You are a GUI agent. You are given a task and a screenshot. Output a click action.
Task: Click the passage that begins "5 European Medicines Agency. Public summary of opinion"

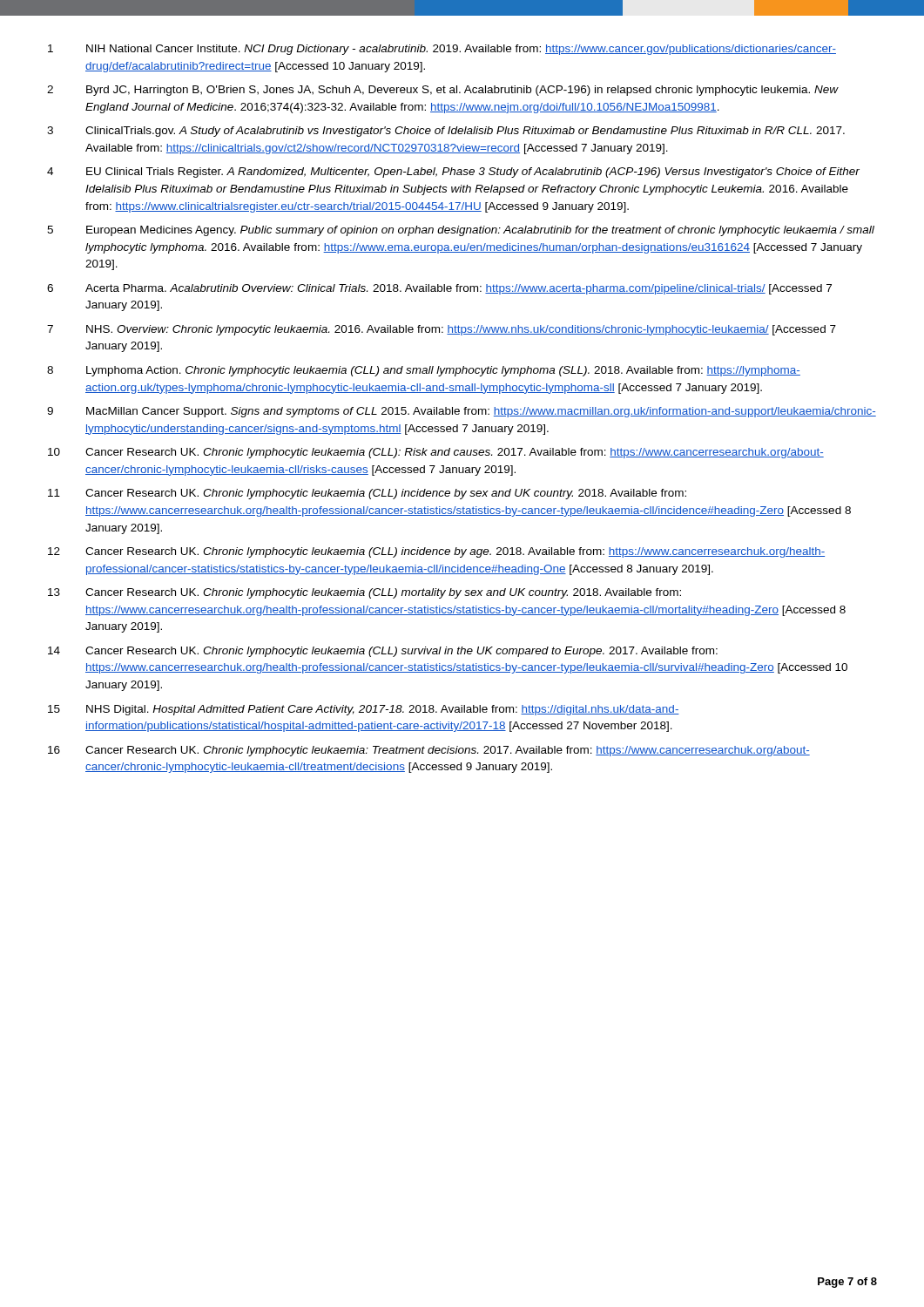click(462, 247)
